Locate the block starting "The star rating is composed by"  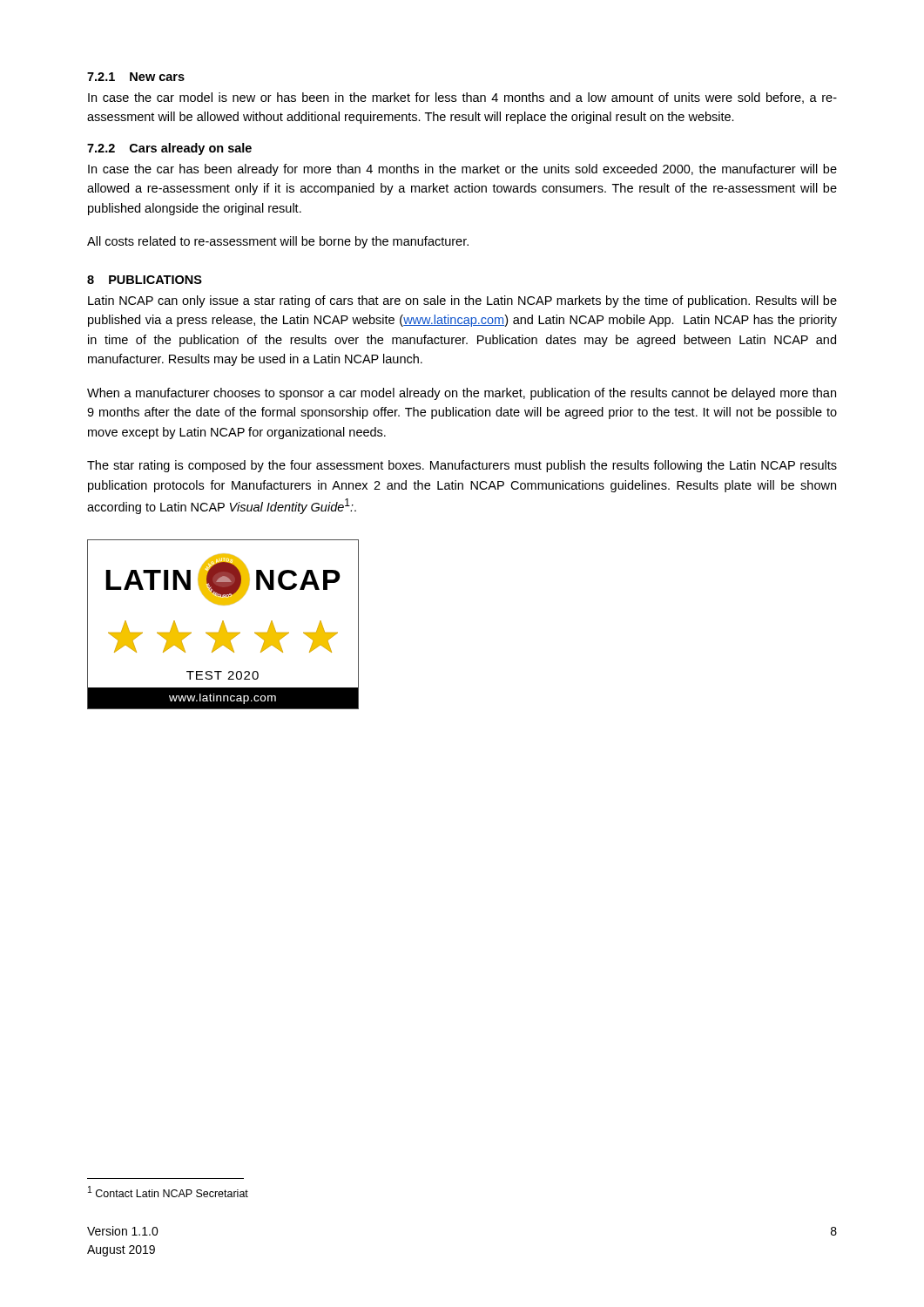pyautogui.click(x=462, y=486)
